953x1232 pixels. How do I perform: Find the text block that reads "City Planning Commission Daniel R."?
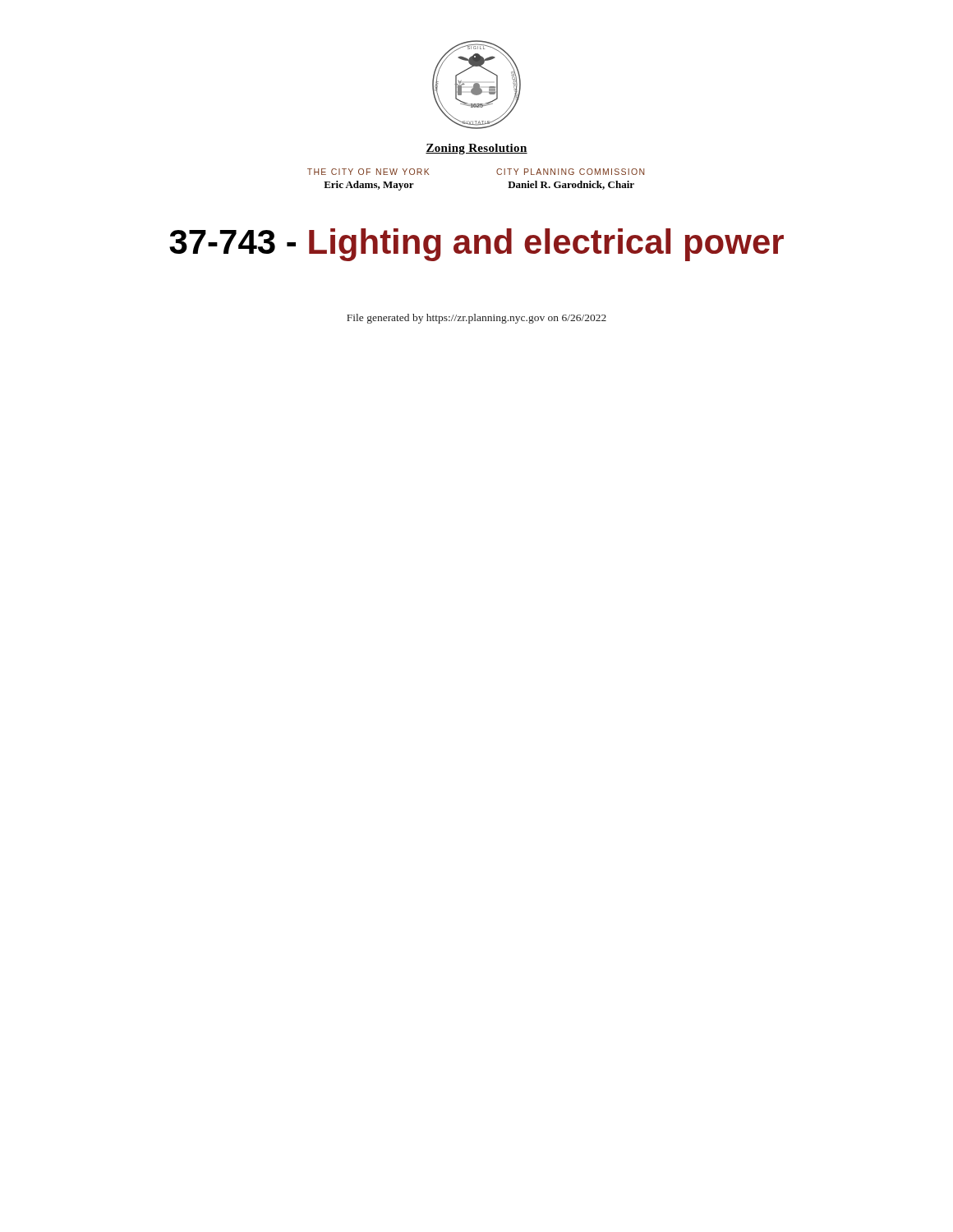click(x=571, y=179)
